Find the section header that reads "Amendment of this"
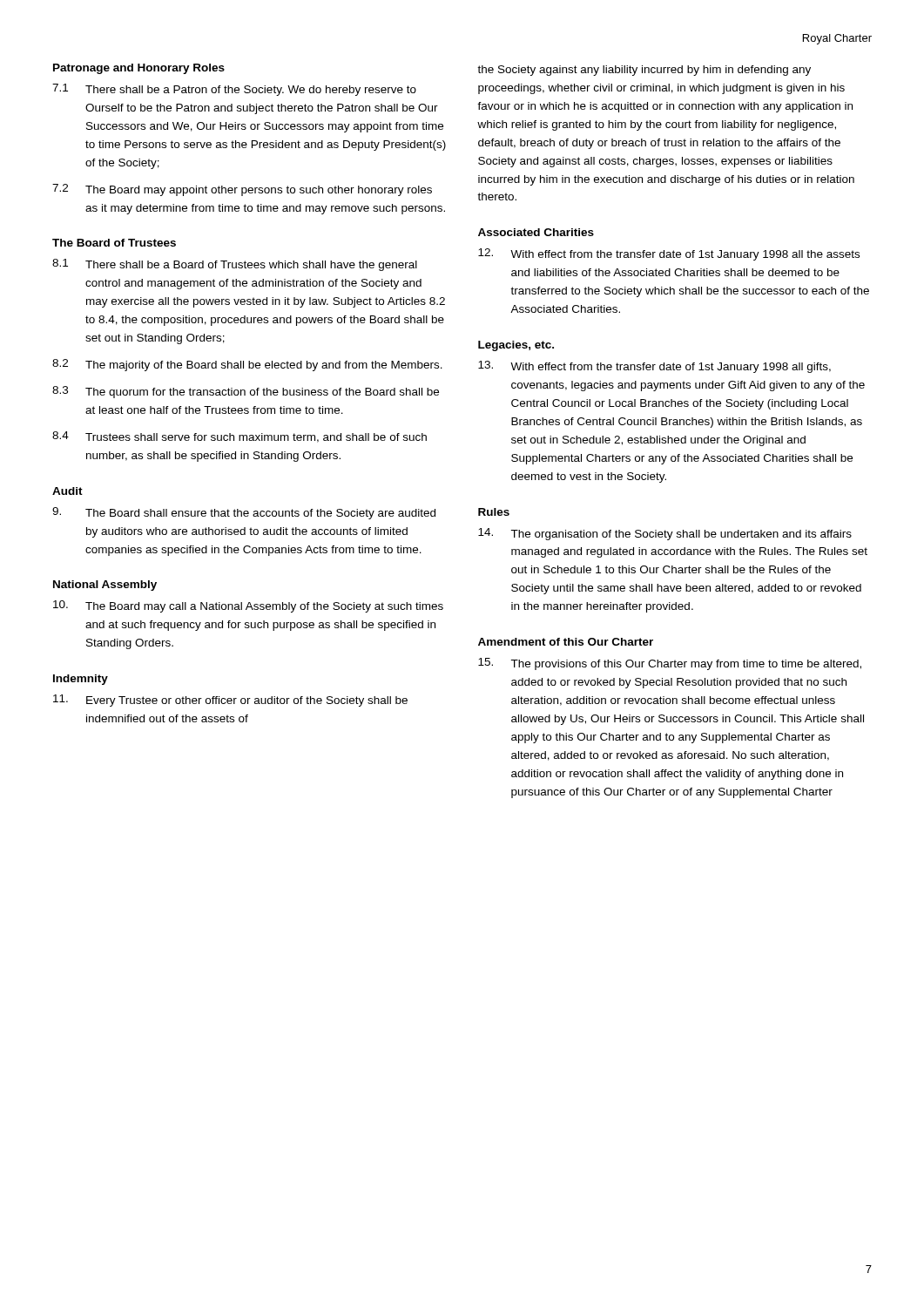 [566, 642]
